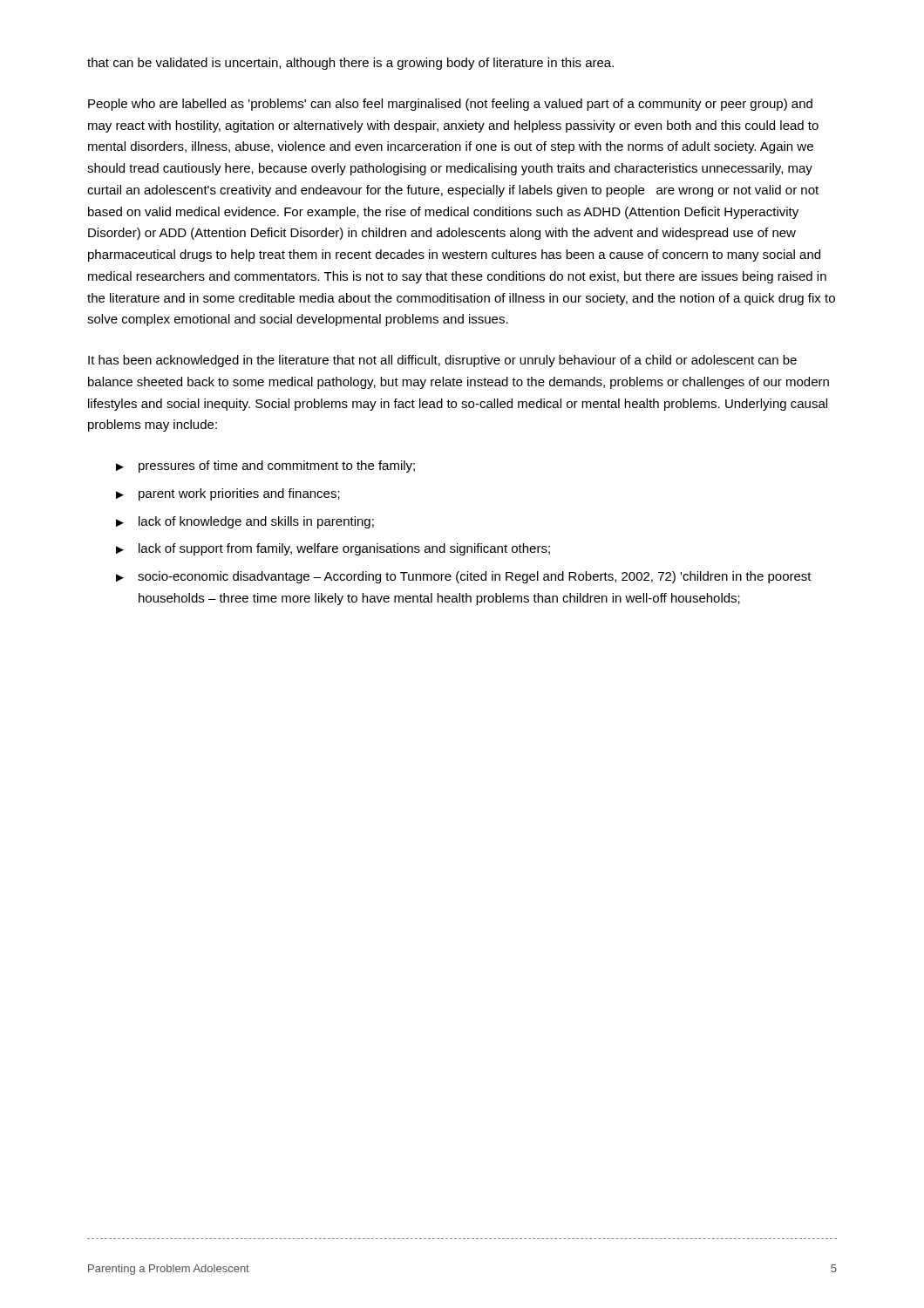Click on the list item that reads "► parent work priorities and finances;"

228,494
